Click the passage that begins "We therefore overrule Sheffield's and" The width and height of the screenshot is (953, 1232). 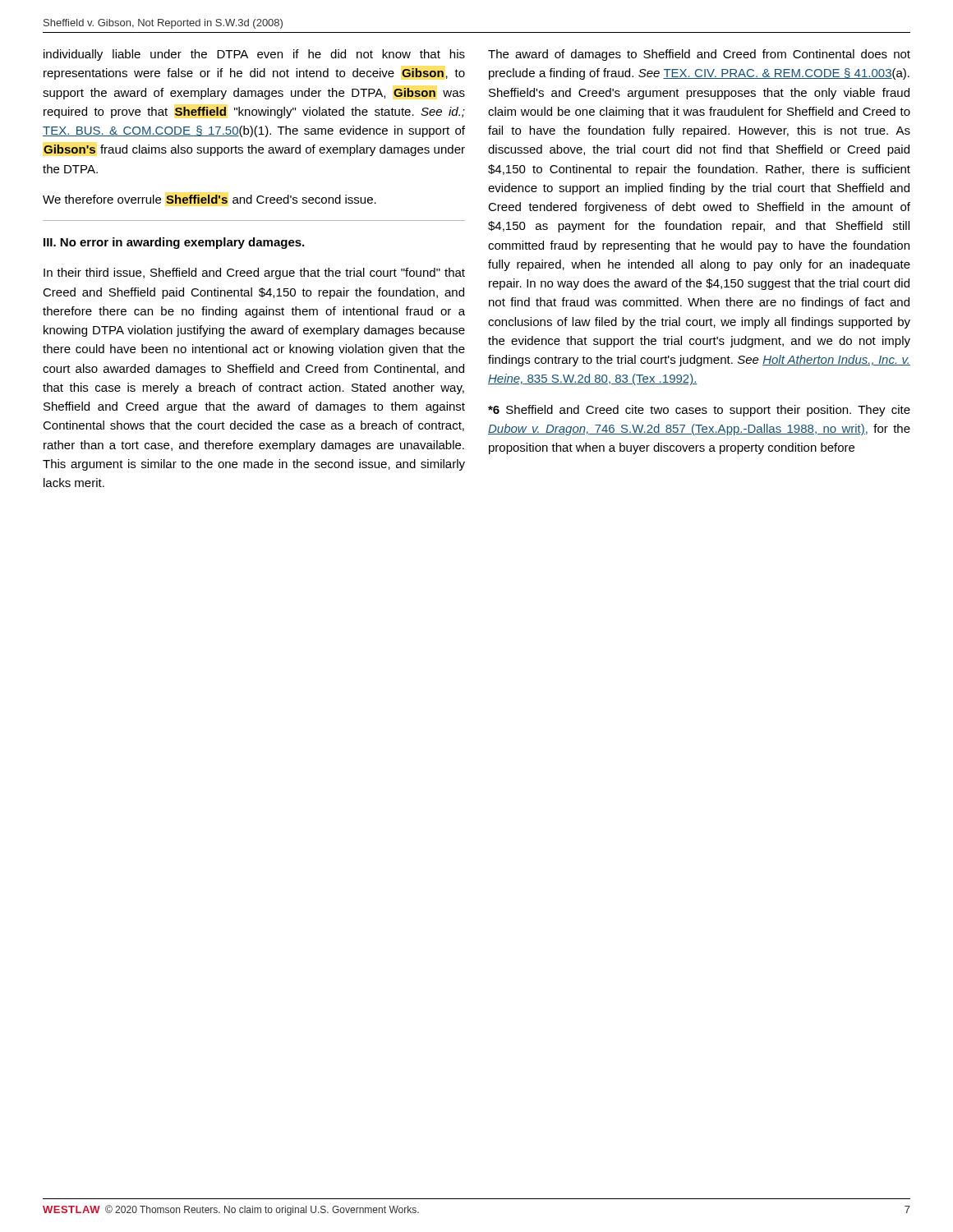click(x=254, y=199)
